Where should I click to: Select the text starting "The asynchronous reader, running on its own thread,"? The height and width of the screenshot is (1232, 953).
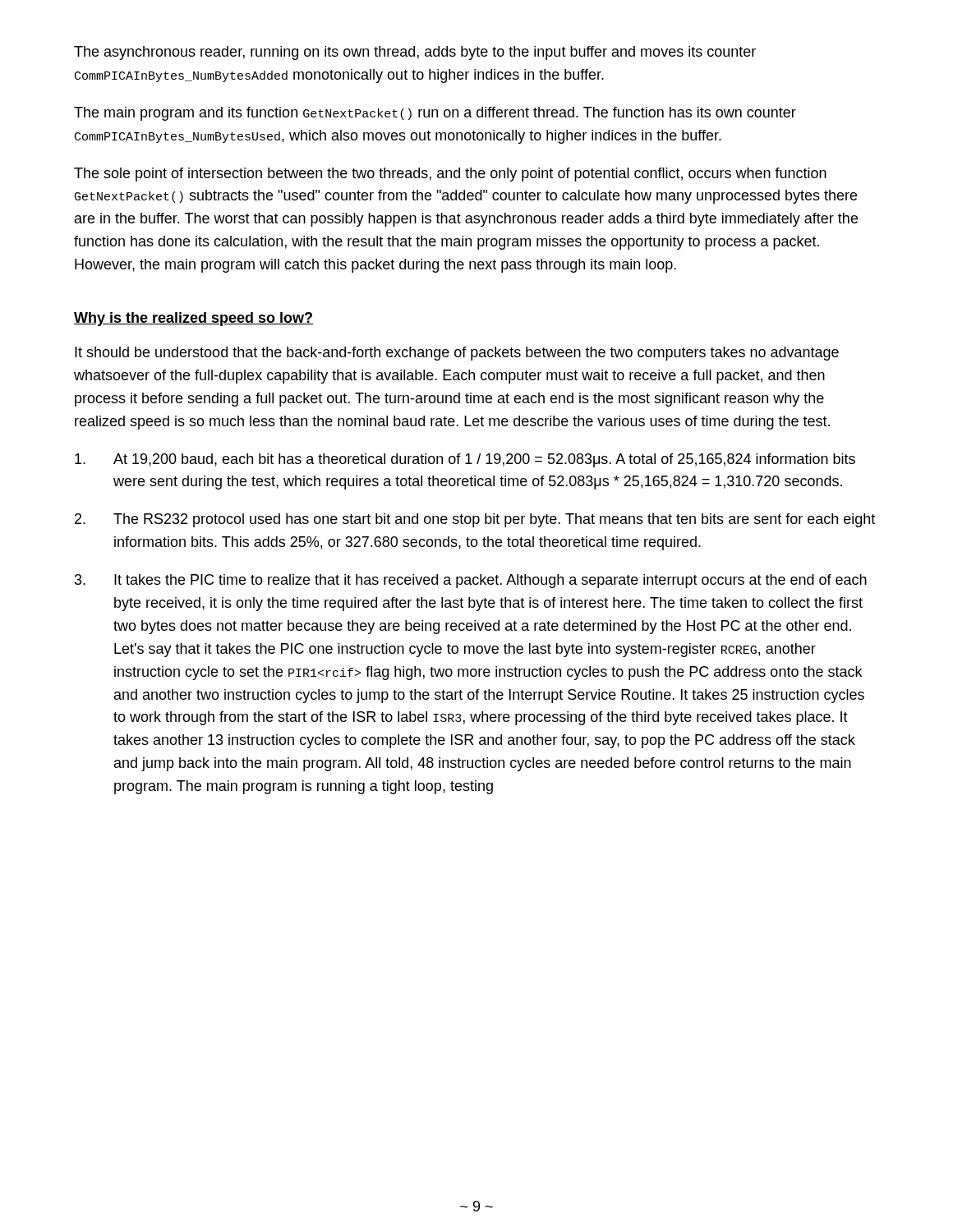[x=415, y=64]
